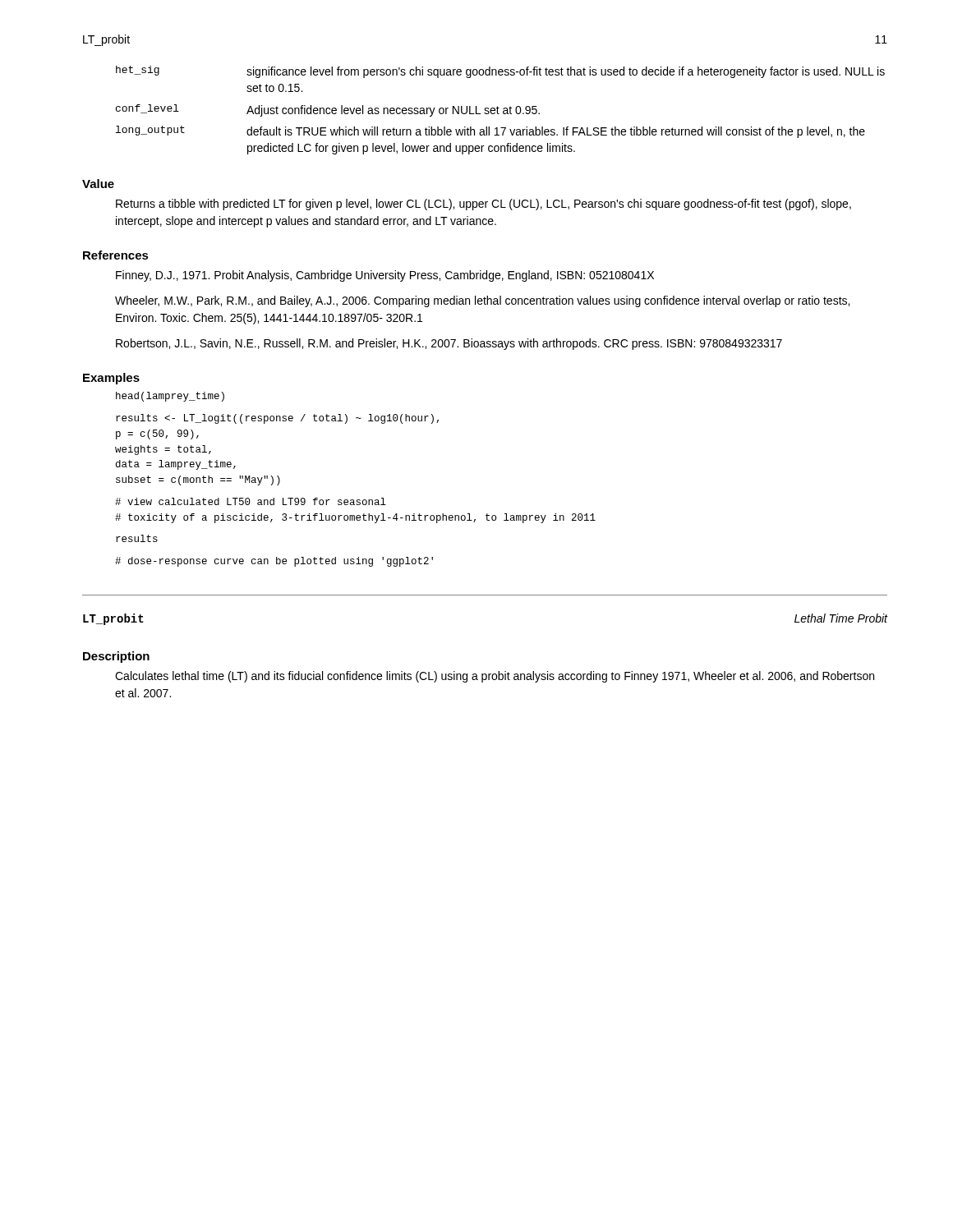Point to "LT_probit Lethal Time Probit"

[x=113, y=619]
